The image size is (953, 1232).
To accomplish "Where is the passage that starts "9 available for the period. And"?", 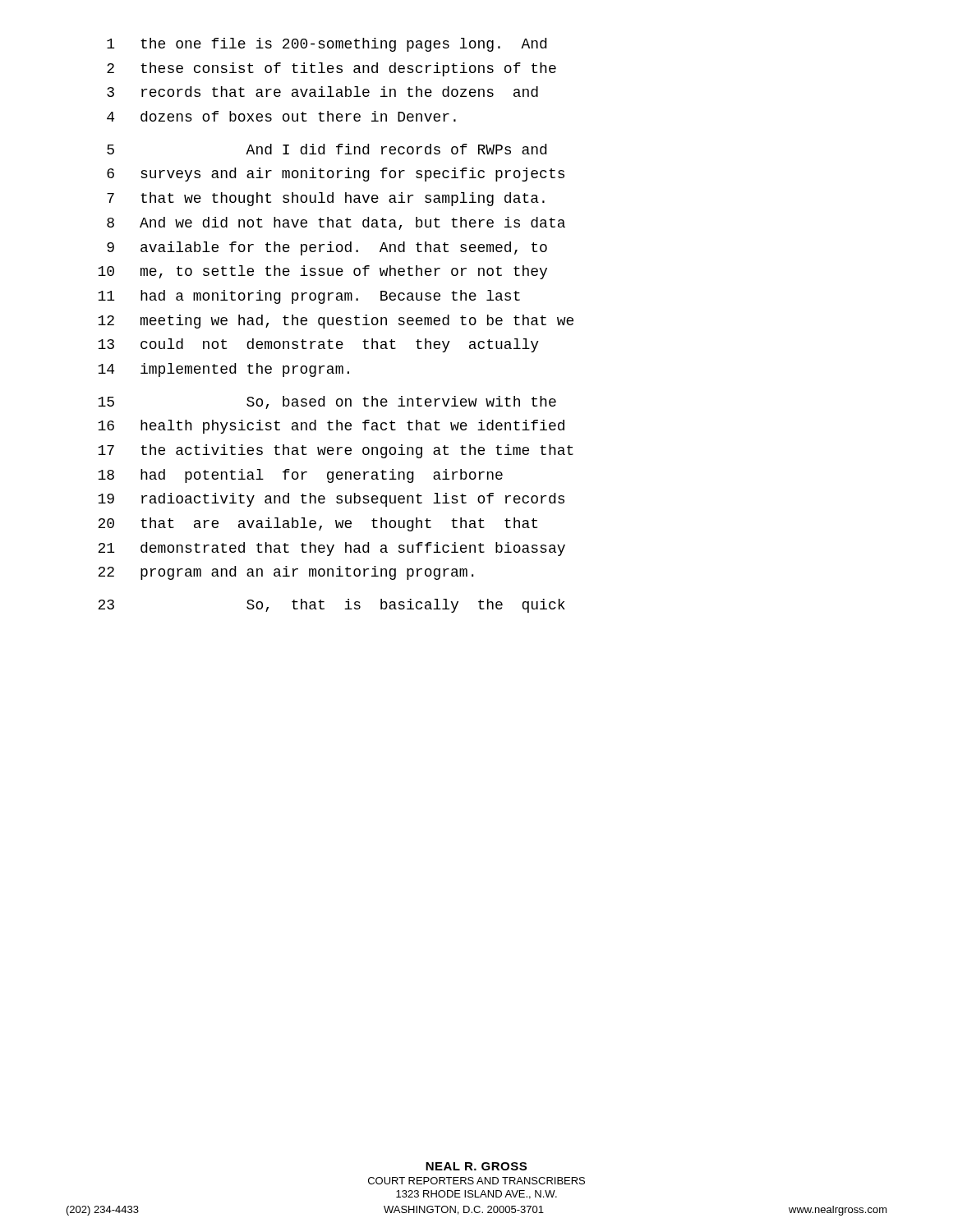I will (x=476, y=248).
